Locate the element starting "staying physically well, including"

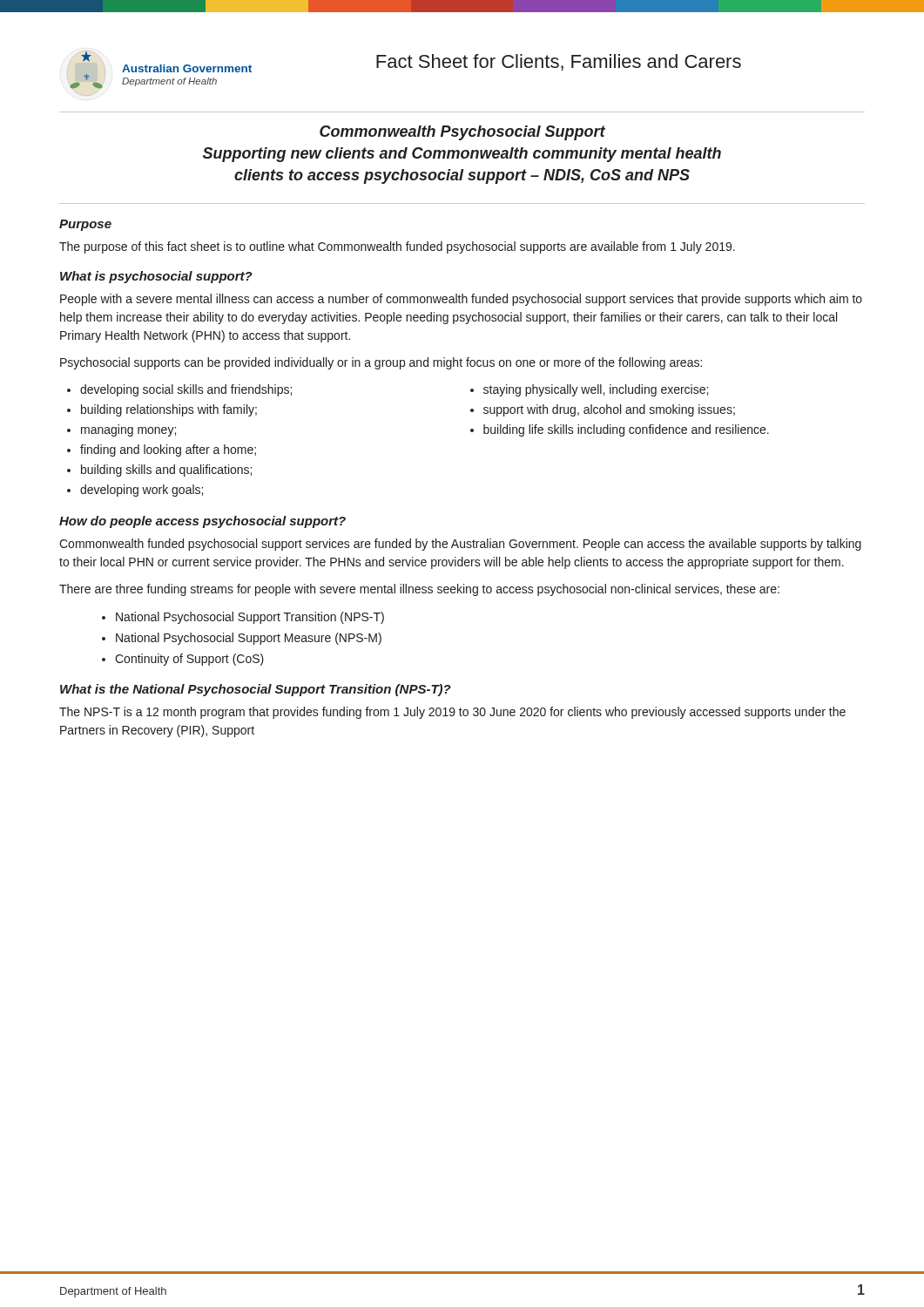(596, 389)
